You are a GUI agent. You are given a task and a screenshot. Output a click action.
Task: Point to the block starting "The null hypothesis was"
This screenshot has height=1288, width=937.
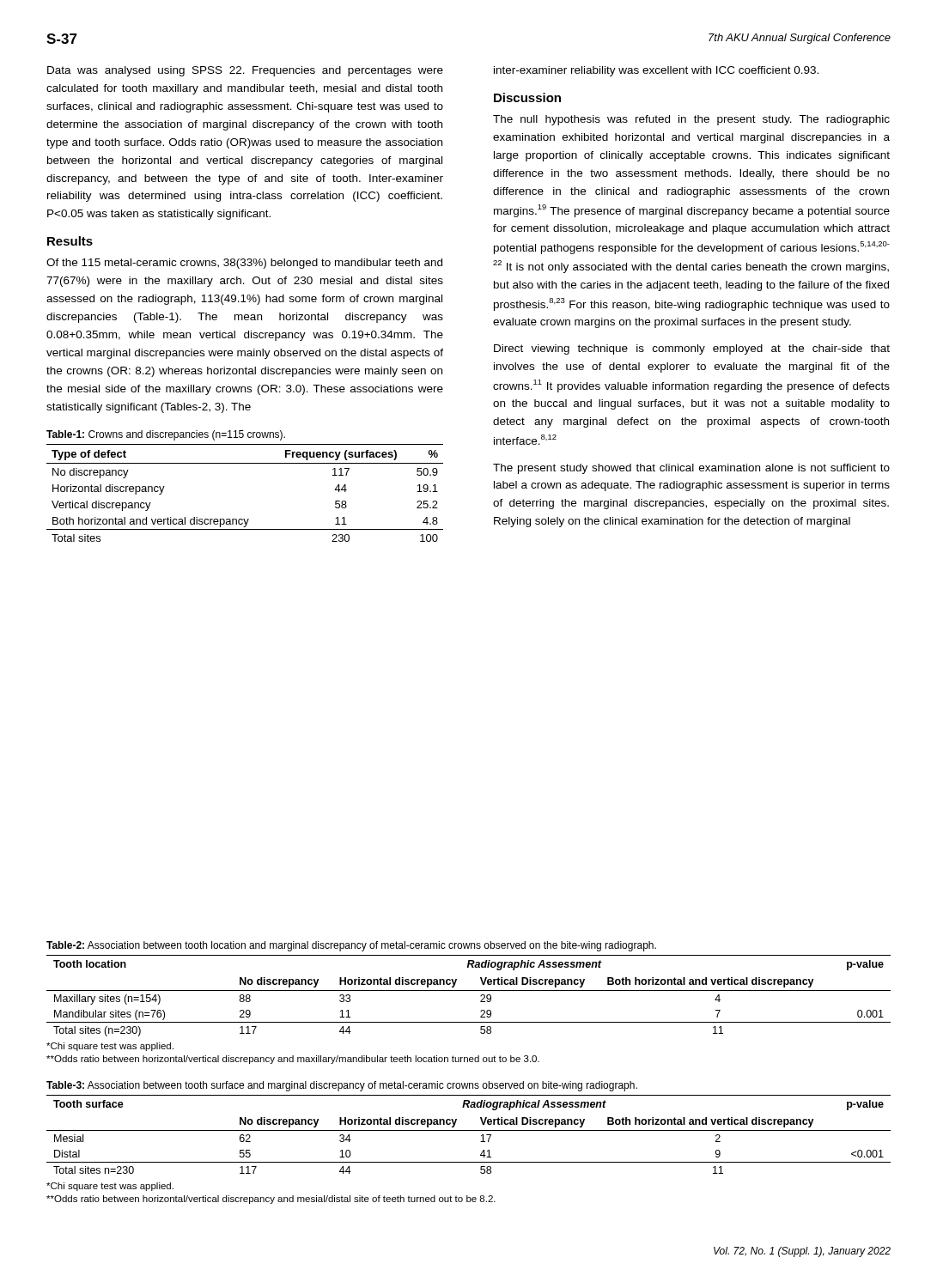(x=691, y=220)
